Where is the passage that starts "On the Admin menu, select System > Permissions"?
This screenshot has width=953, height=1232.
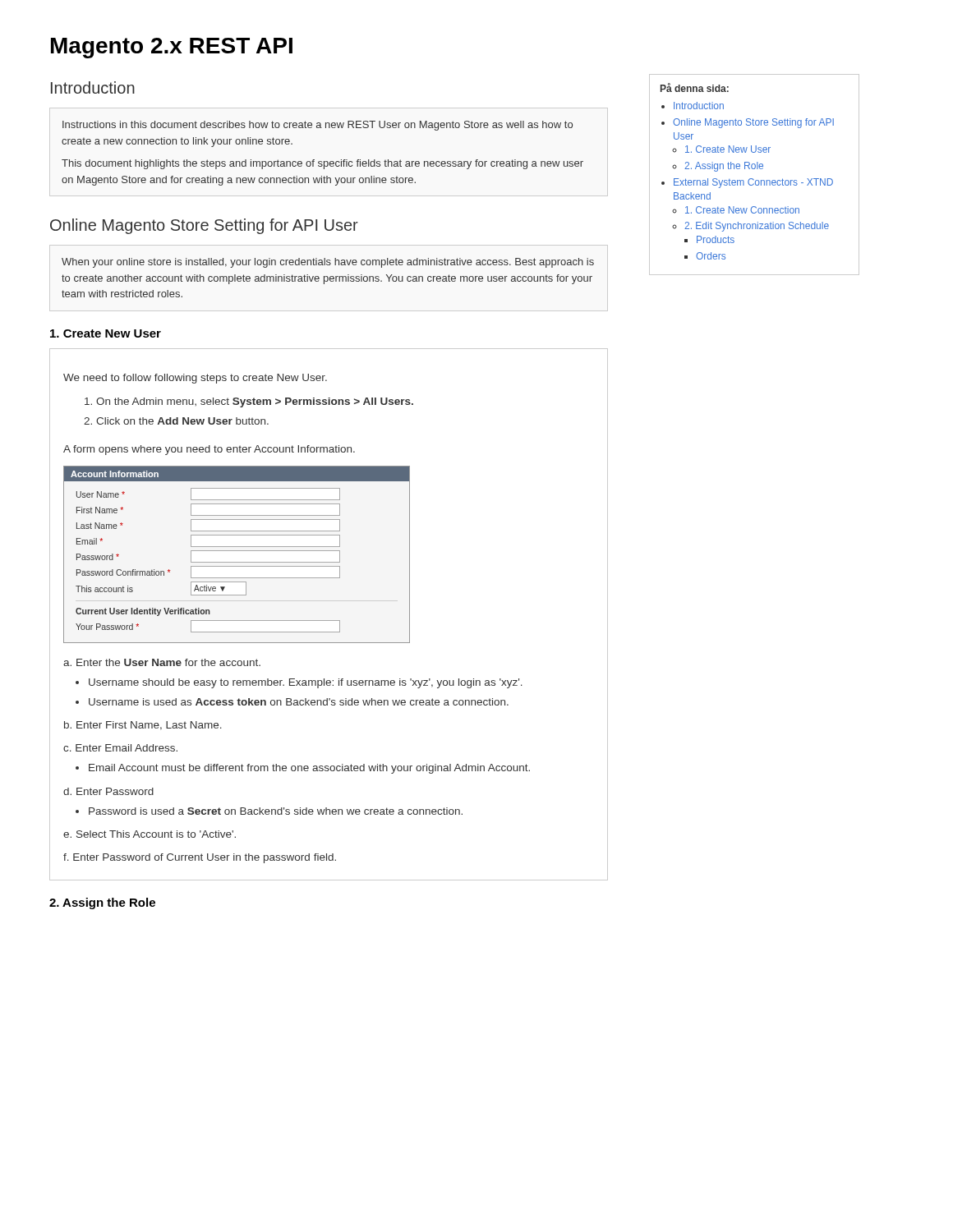coord(255,401)
